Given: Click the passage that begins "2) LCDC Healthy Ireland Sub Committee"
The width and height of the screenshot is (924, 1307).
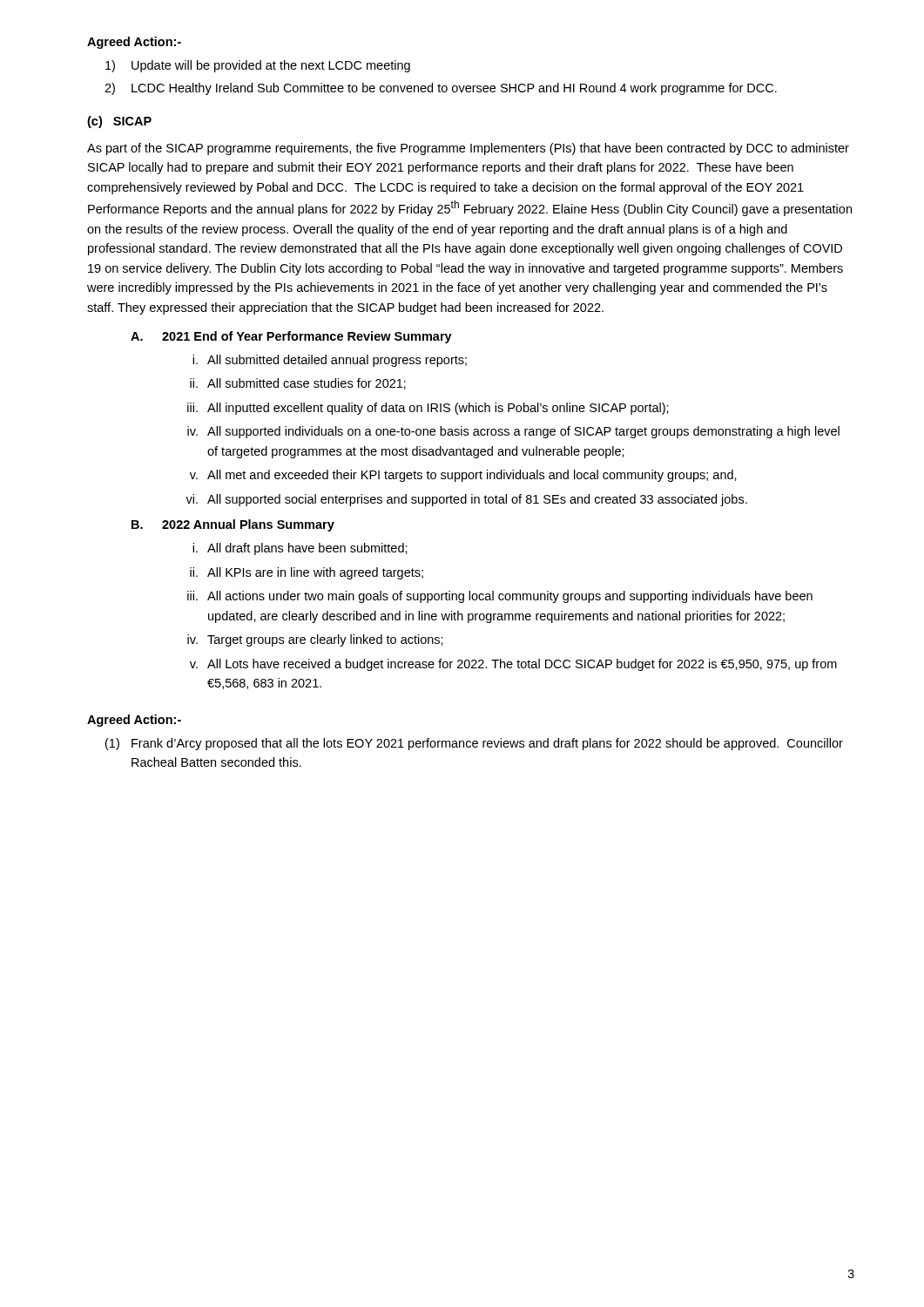Looking at the screenshot, I should (441, 89).
